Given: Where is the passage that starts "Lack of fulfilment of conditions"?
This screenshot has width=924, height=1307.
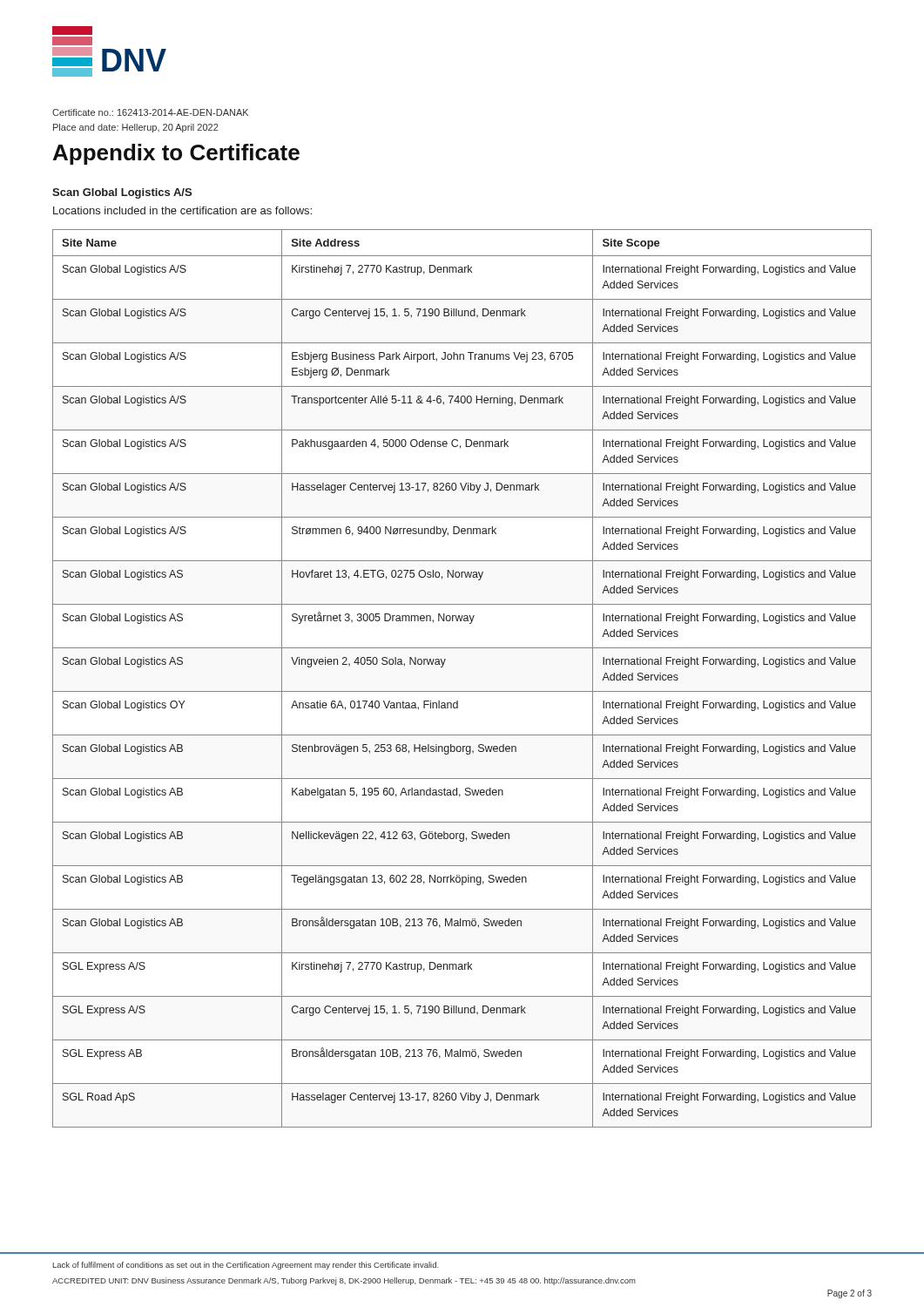Looking at the screenshot, I should pos(246,1264).
